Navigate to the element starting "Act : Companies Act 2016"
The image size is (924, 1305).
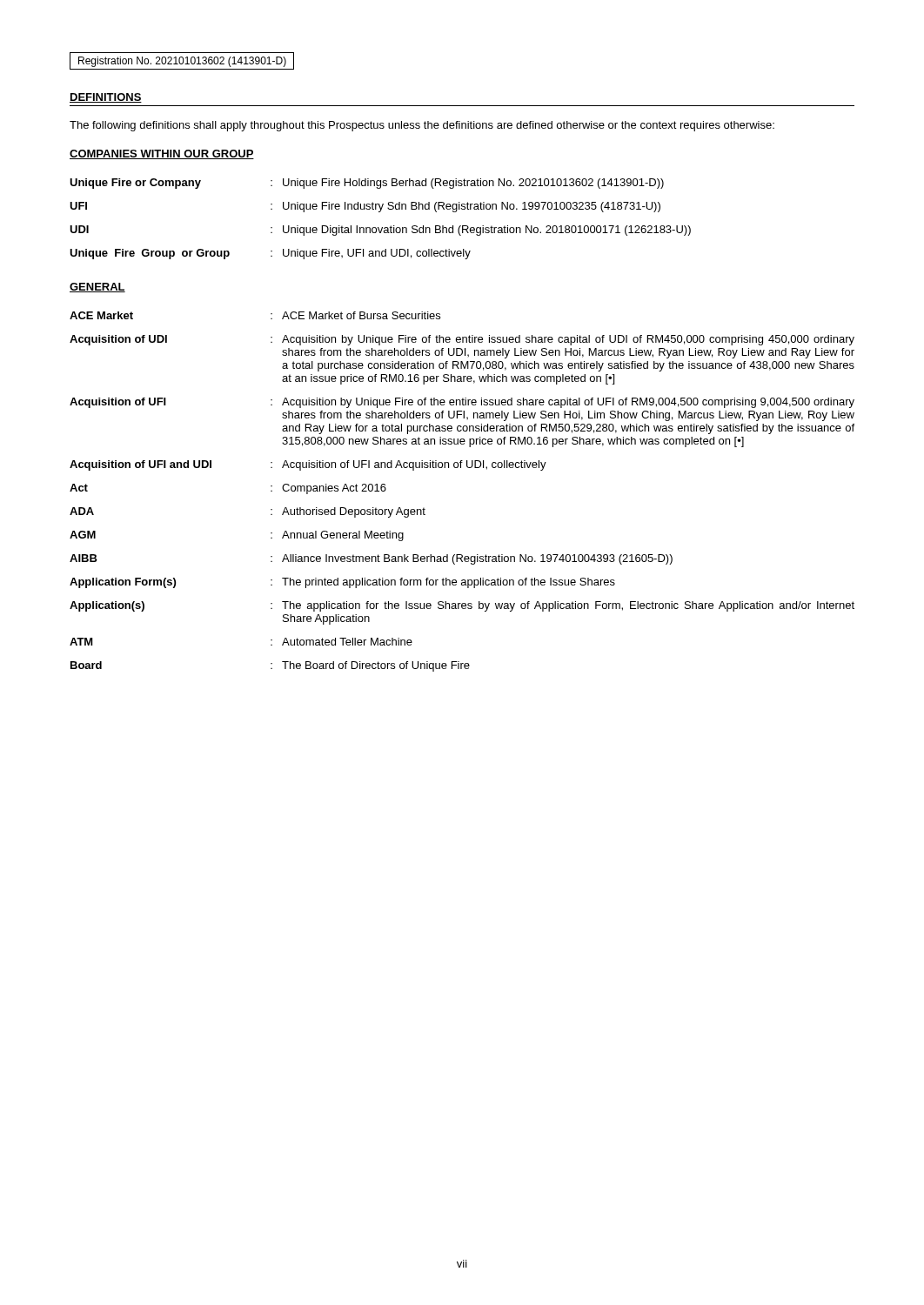(83, 489)
